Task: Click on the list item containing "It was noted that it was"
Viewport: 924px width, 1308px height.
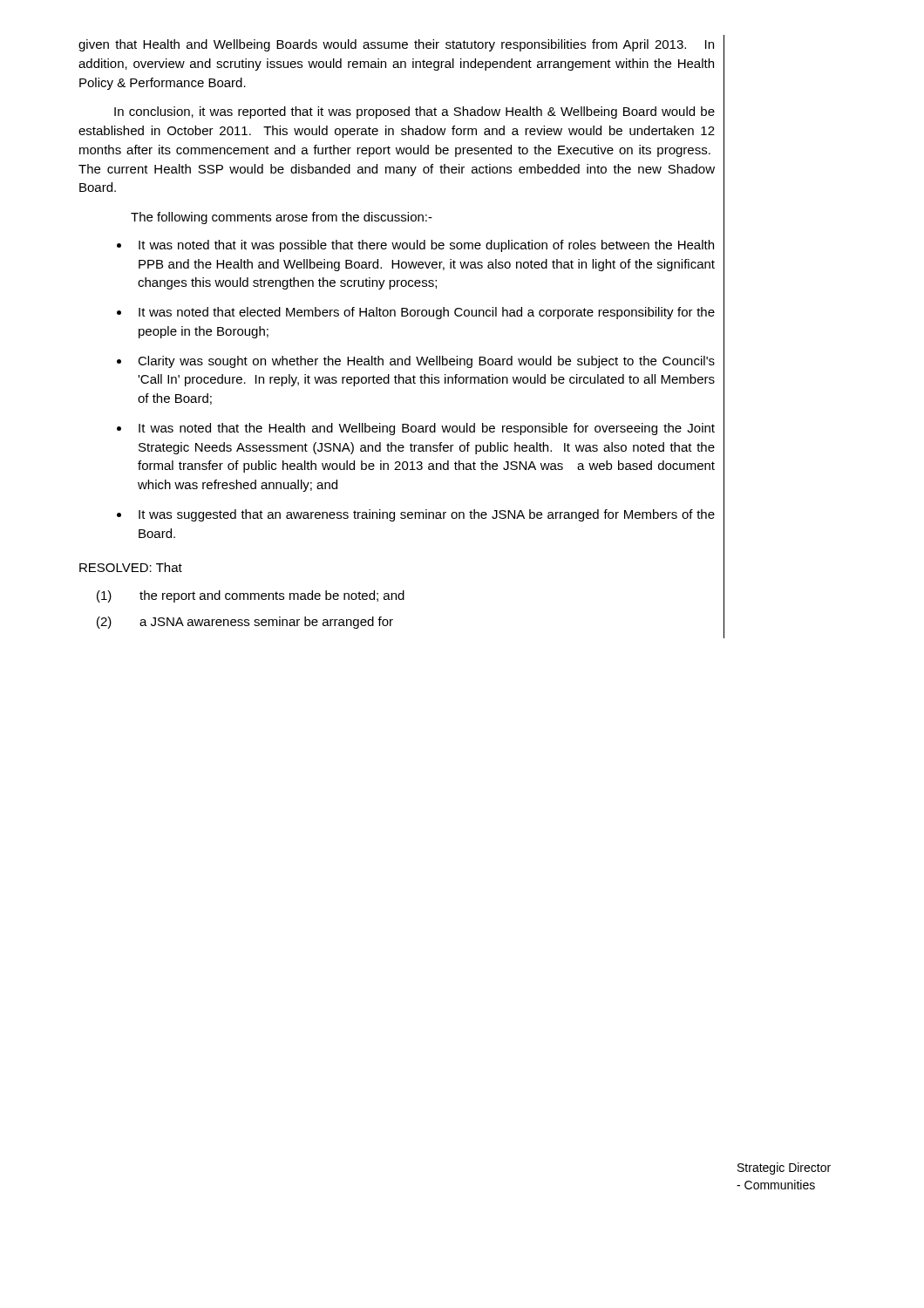Action: click(x=423, y=264)
